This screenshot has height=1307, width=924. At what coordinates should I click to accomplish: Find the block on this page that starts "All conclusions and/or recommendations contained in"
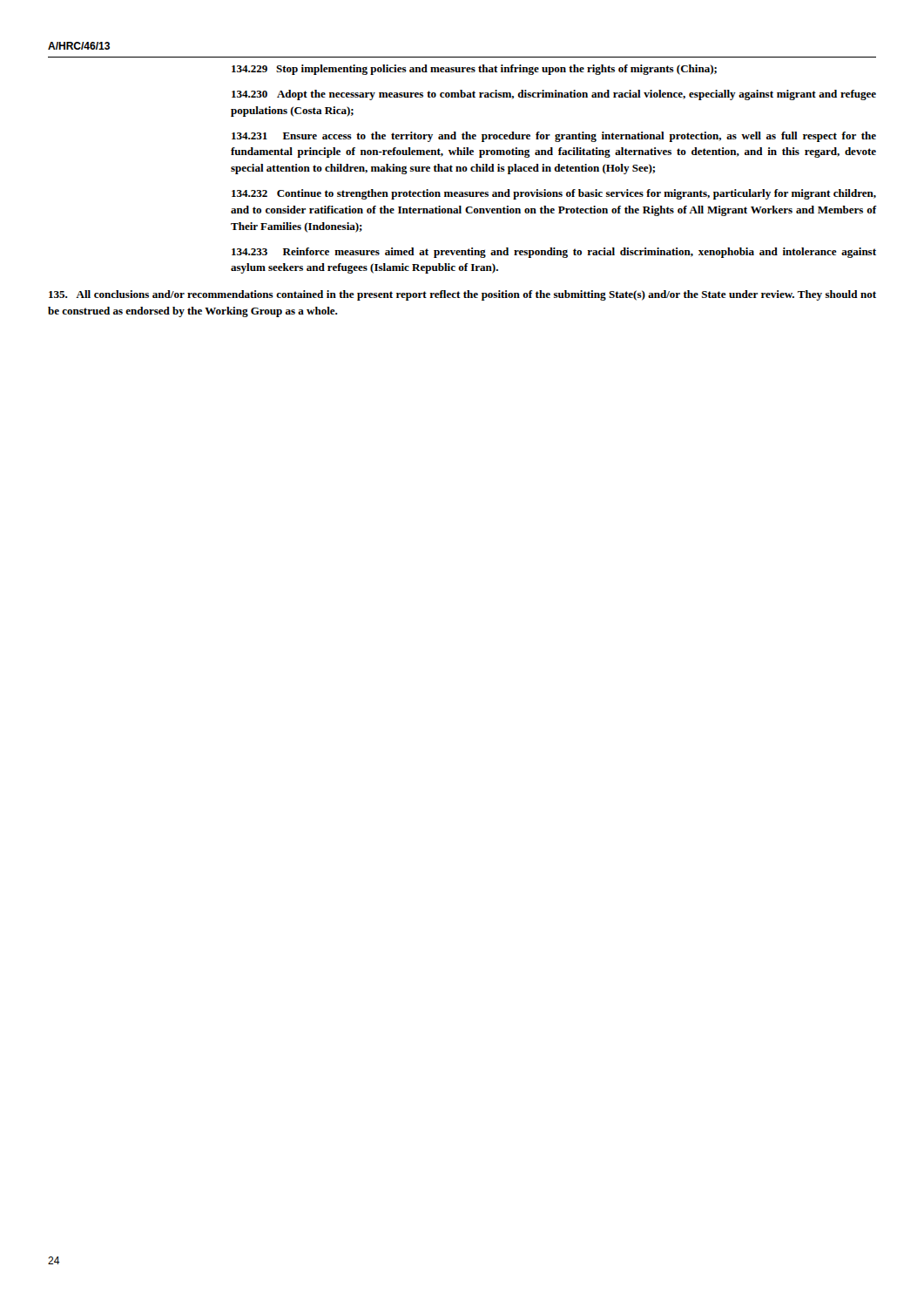[x=462, y=303]
